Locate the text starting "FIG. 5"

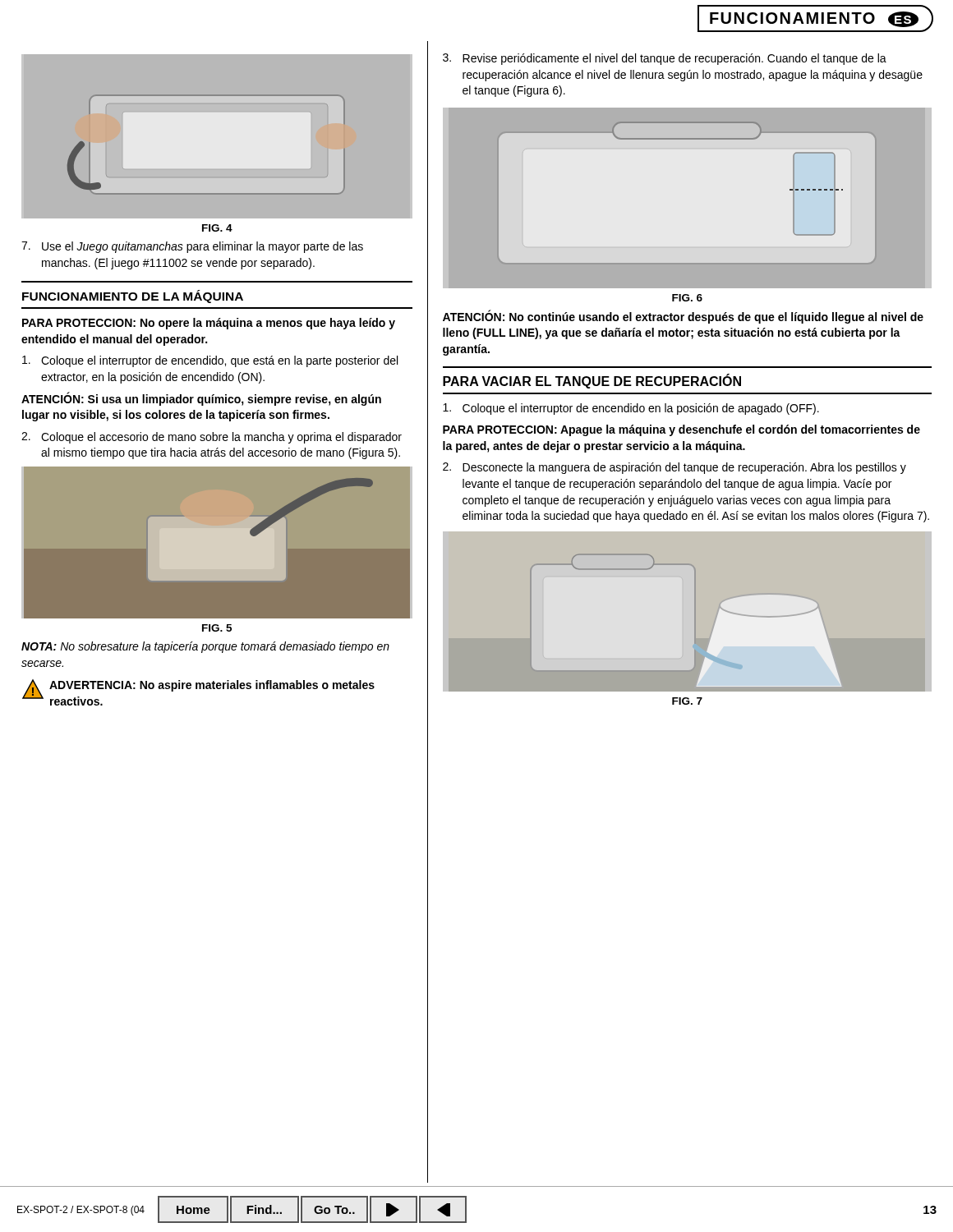pyautogui.click(x=217, y=628)
